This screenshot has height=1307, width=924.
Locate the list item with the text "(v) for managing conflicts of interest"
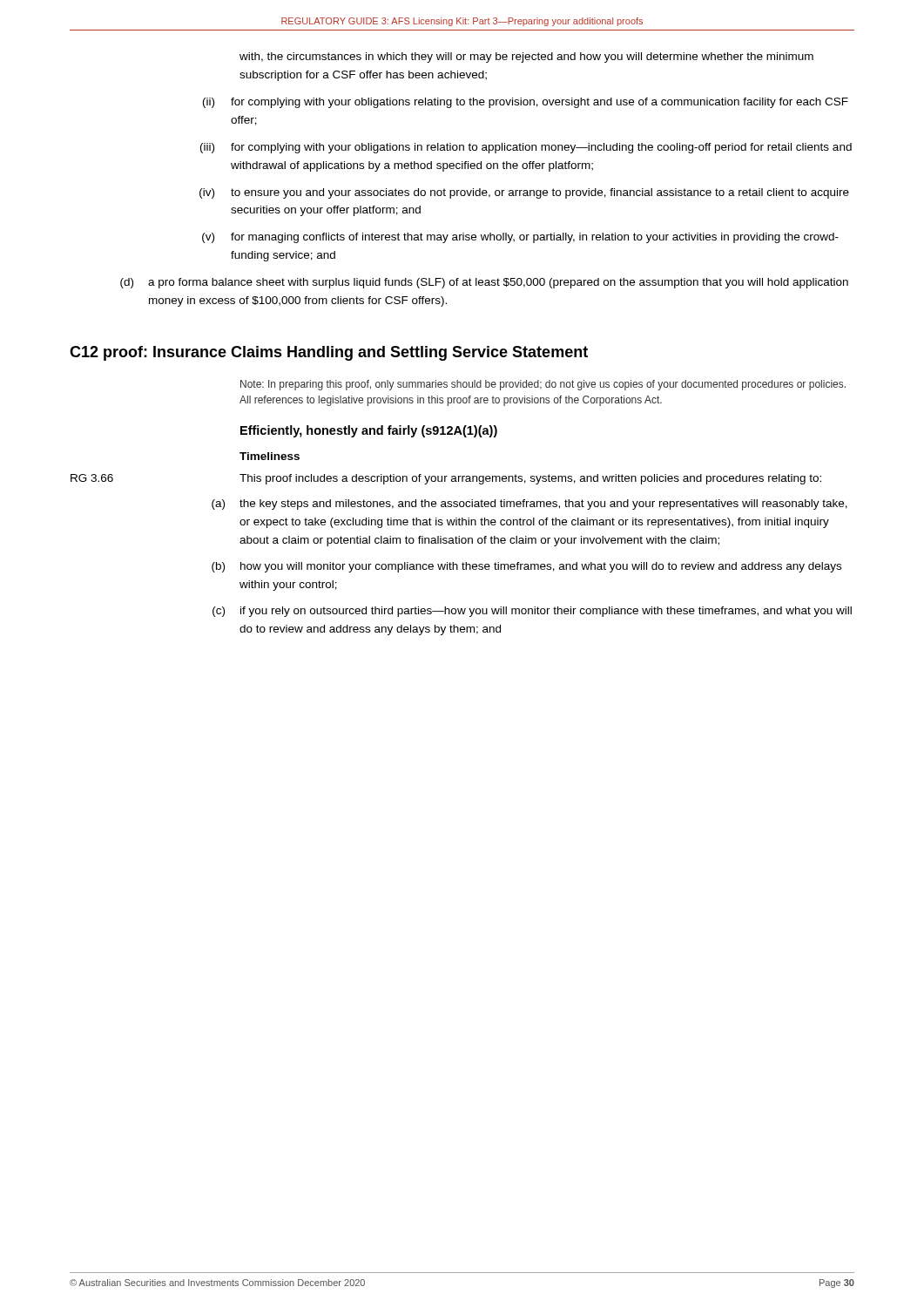click(462, 247)
